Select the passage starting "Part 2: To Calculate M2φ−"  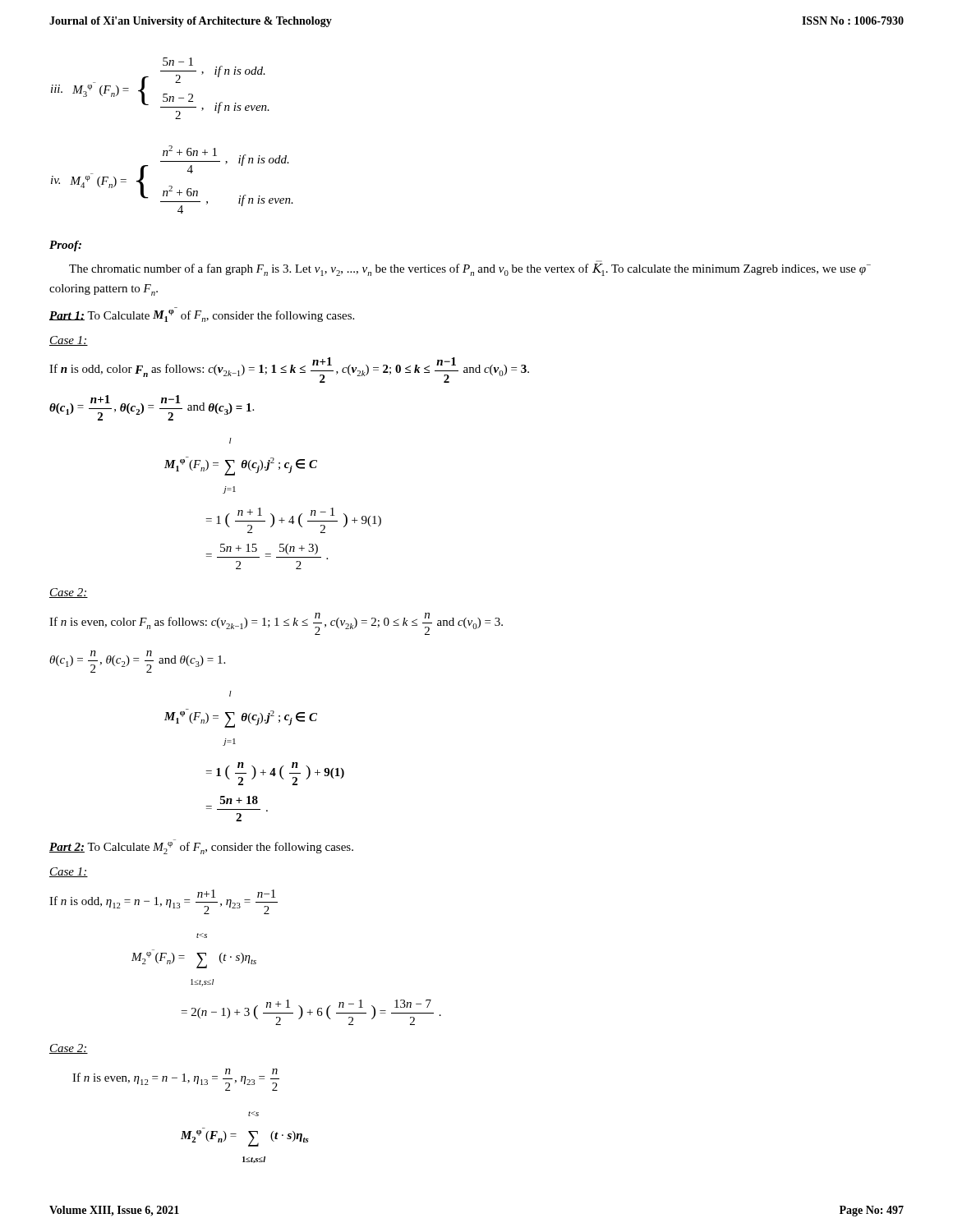(202, 846)
